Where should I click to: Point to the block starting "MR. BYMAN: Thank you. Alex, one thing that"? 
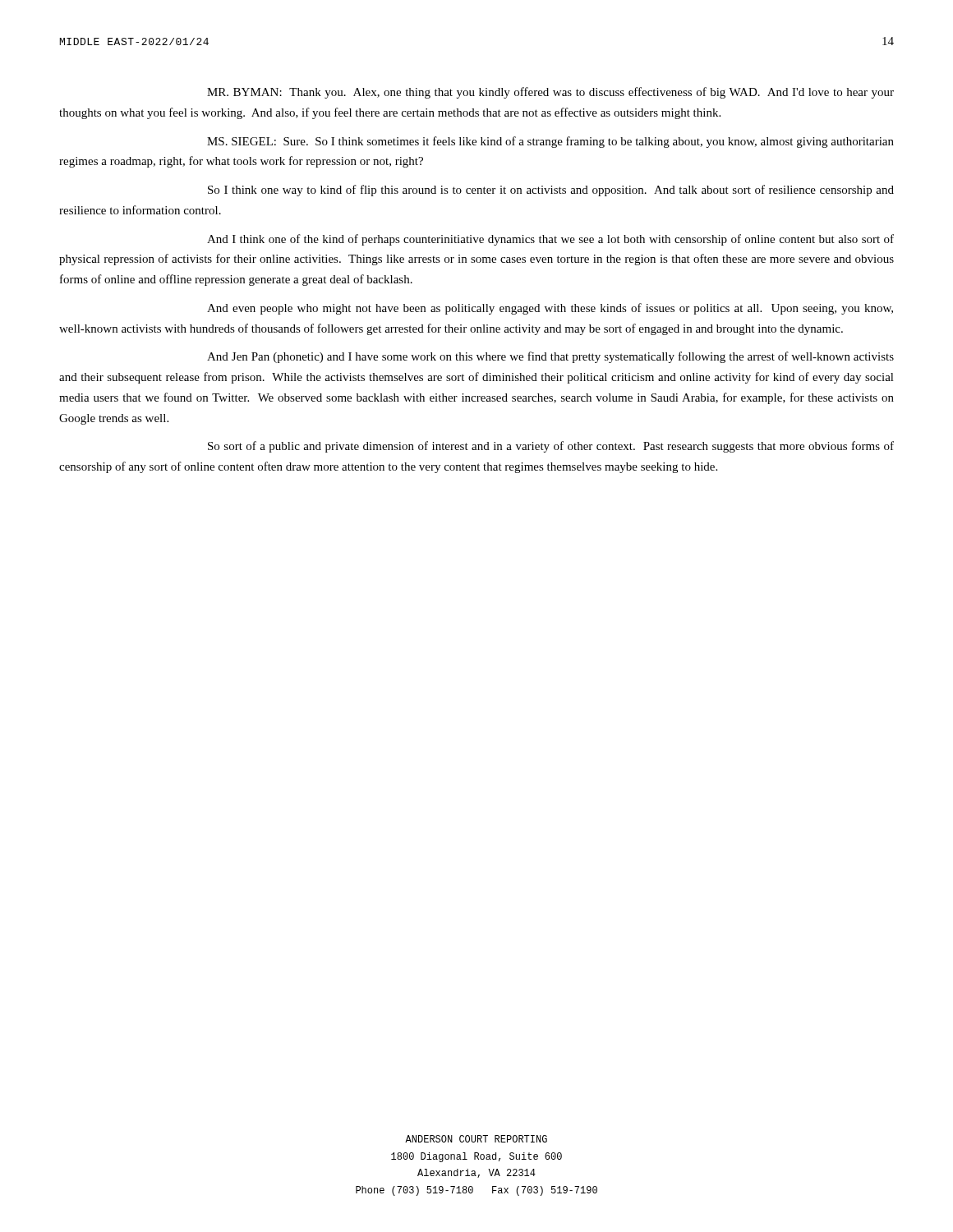click(476, 102)
